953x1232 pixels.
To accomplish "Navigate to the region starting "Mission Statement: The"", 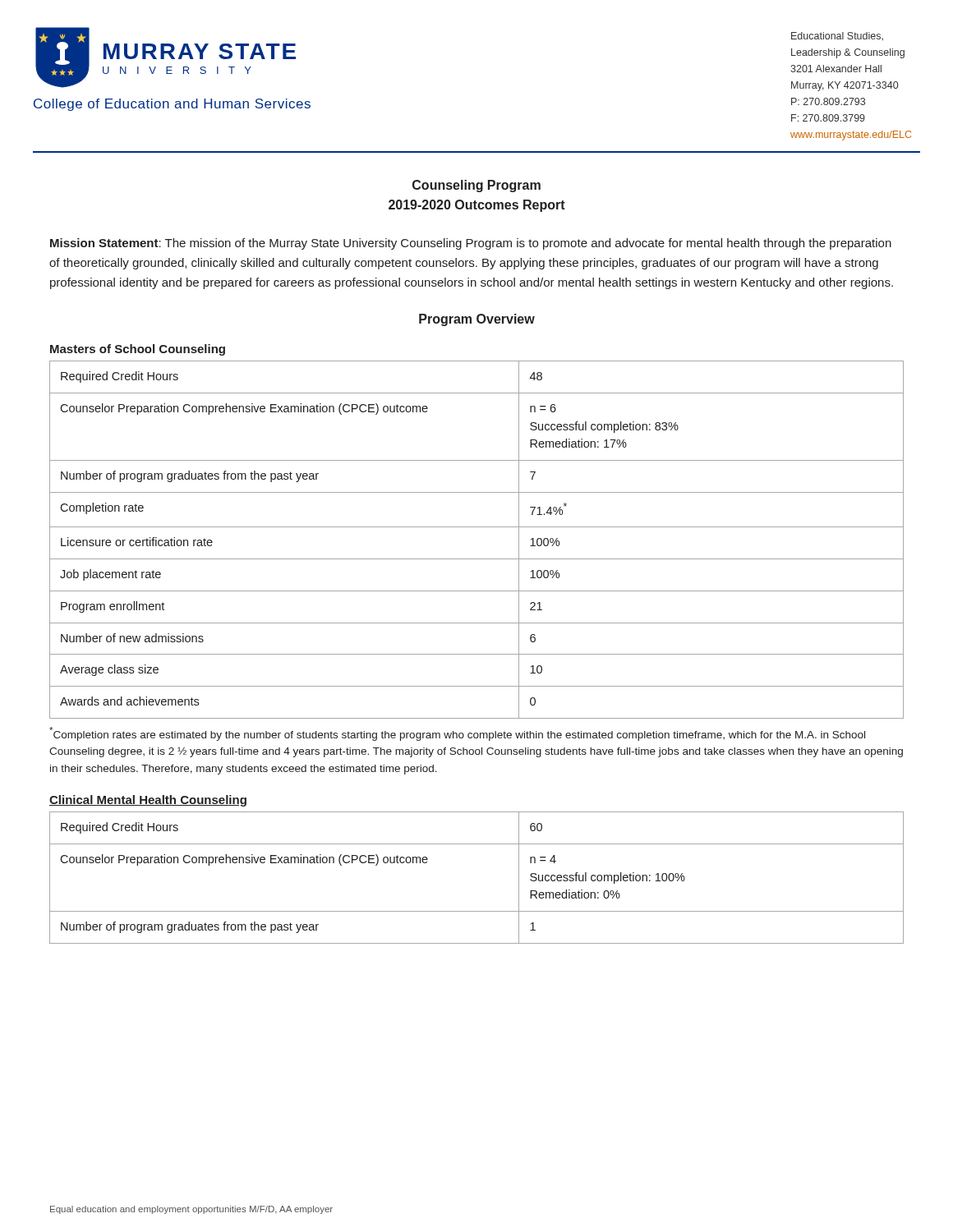I will click(x=472, y=262).
